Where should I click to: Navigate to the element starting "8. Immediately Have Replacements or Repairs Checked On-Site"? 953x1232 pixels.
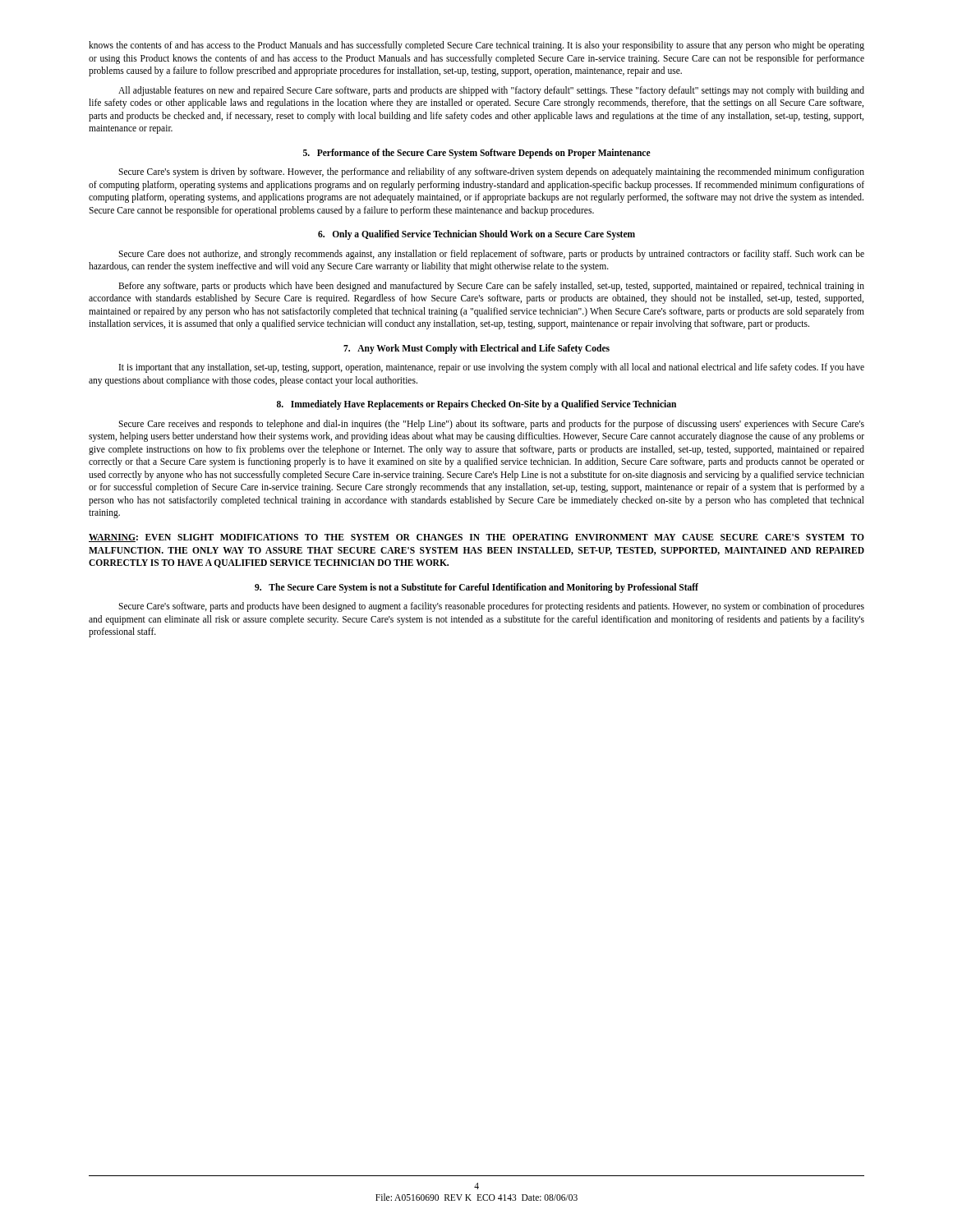tap(476, 405)
